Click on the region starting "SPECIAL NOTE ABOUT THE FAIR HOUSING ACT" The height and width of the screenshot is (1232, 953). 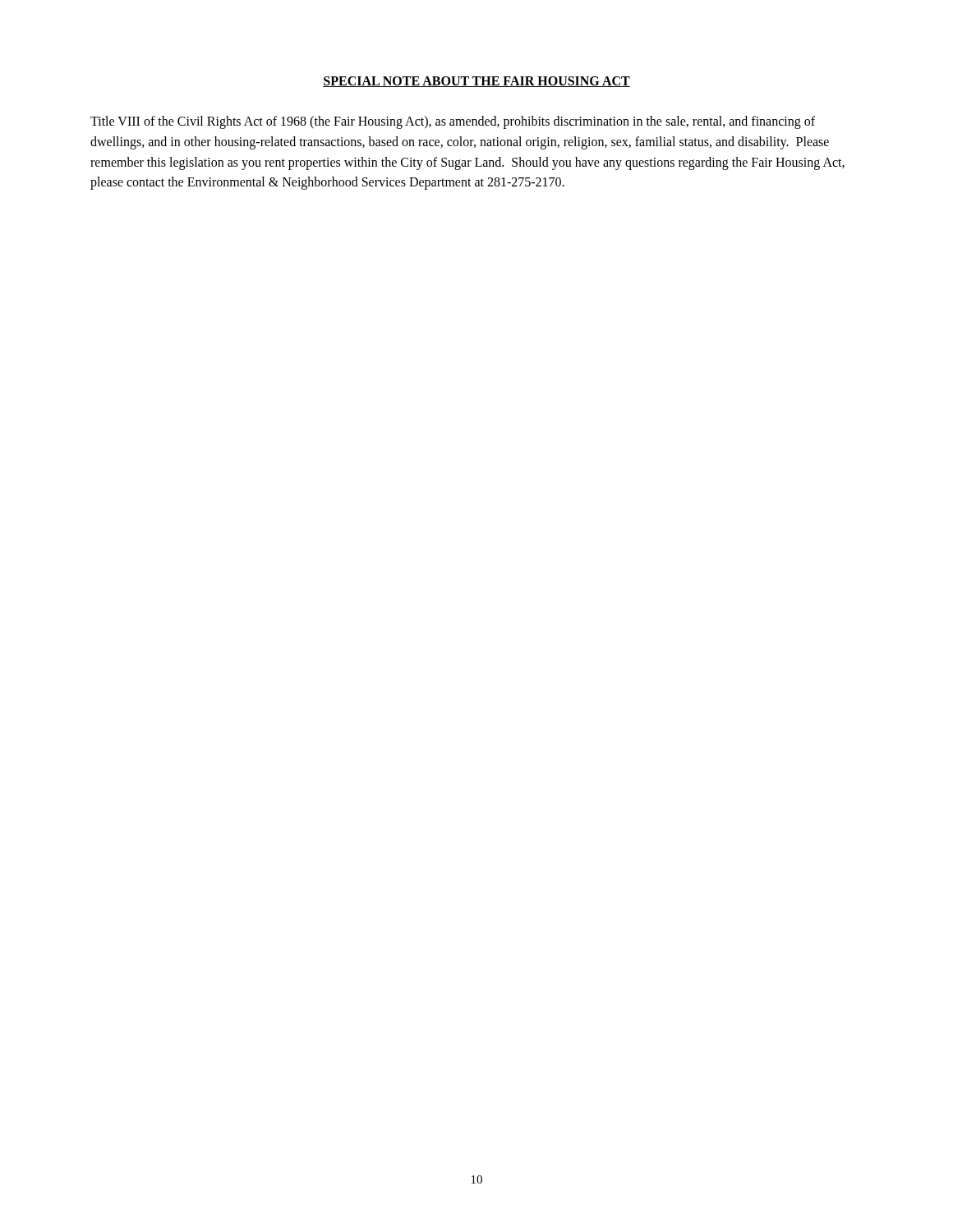[x=476, y=81]
